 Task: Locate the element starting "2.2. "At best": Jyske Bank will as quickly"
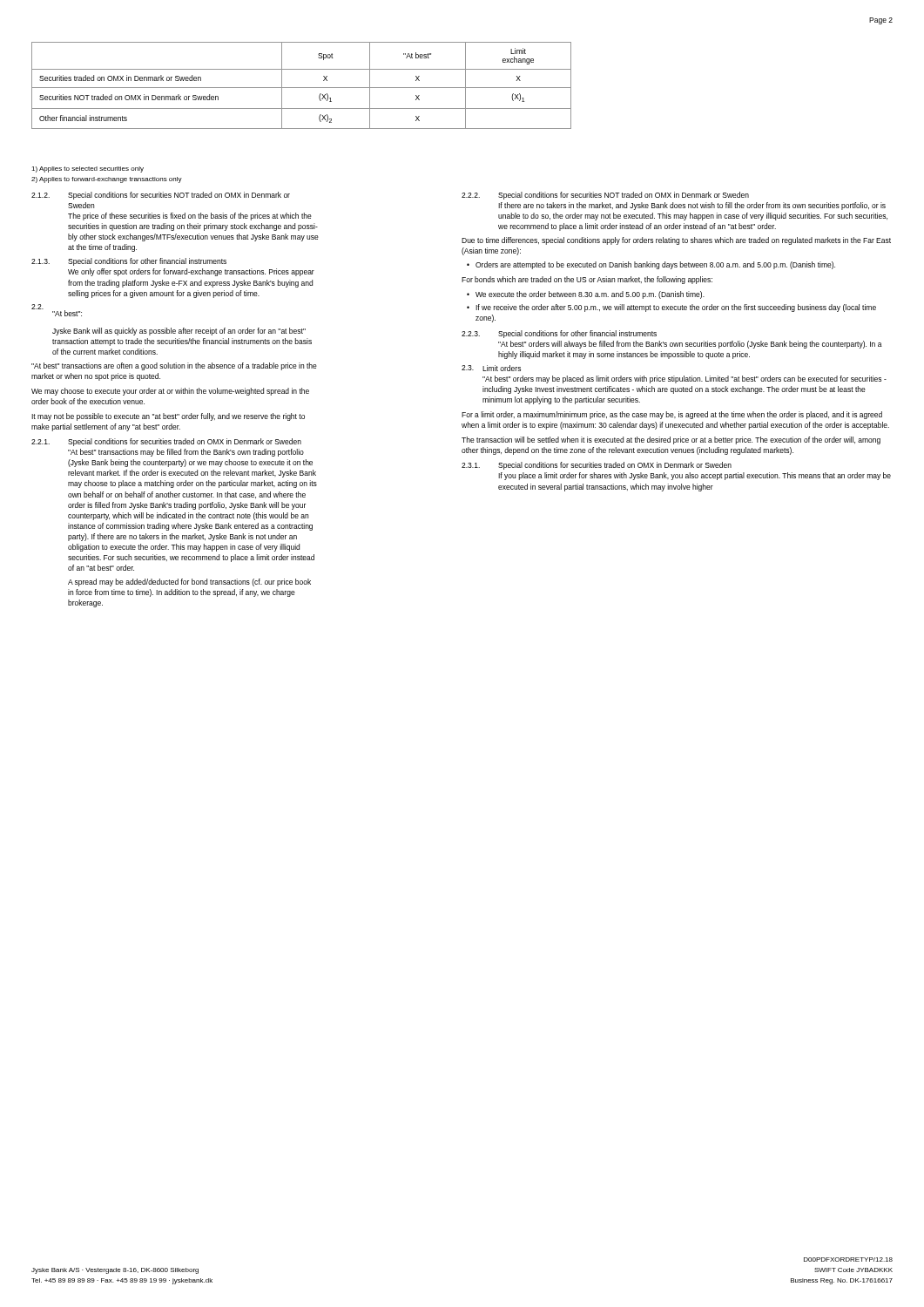tap(175, 330)
